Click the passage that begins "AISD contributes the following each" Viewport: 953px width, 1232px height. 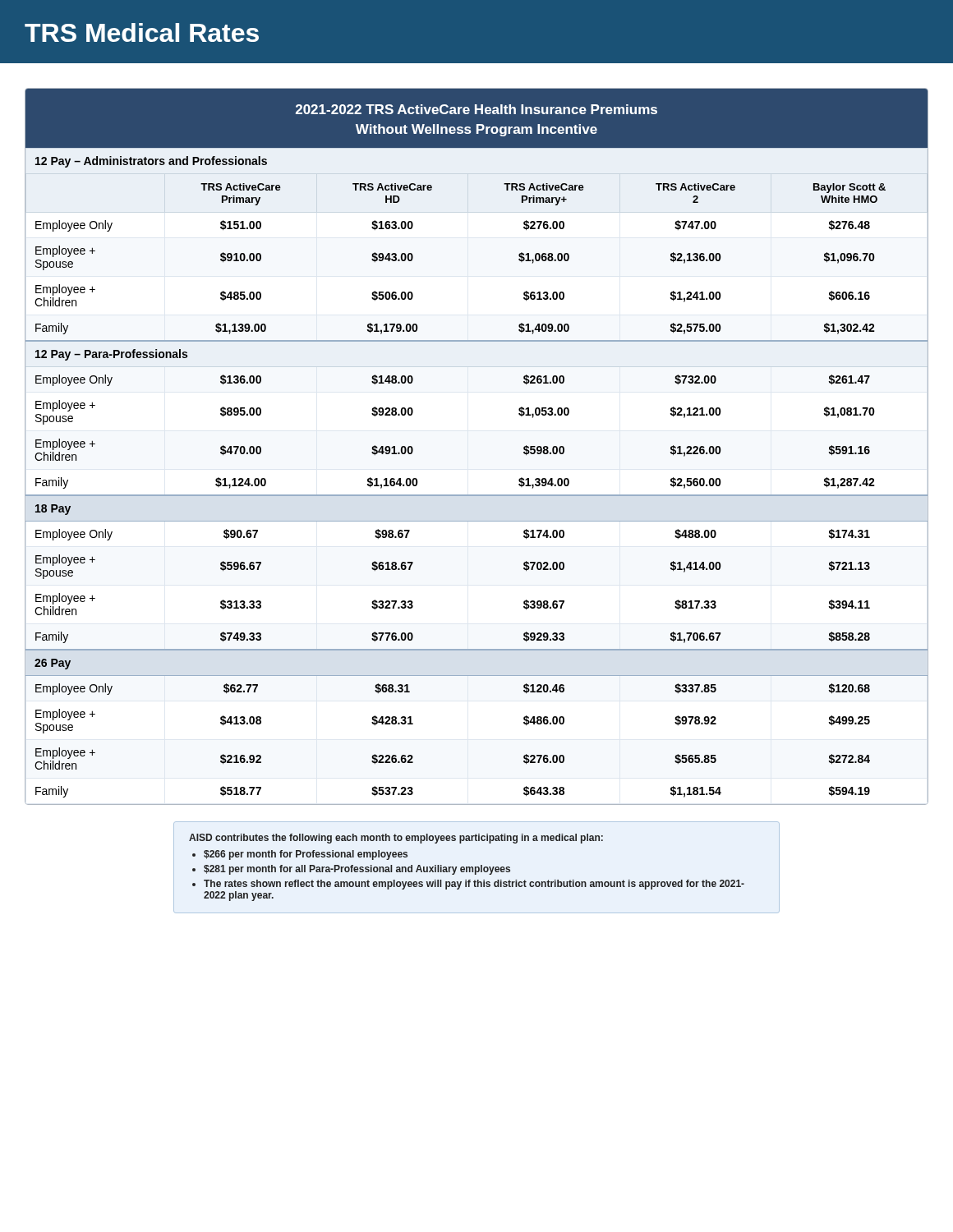pyautogui.click(x=476, y=866)
